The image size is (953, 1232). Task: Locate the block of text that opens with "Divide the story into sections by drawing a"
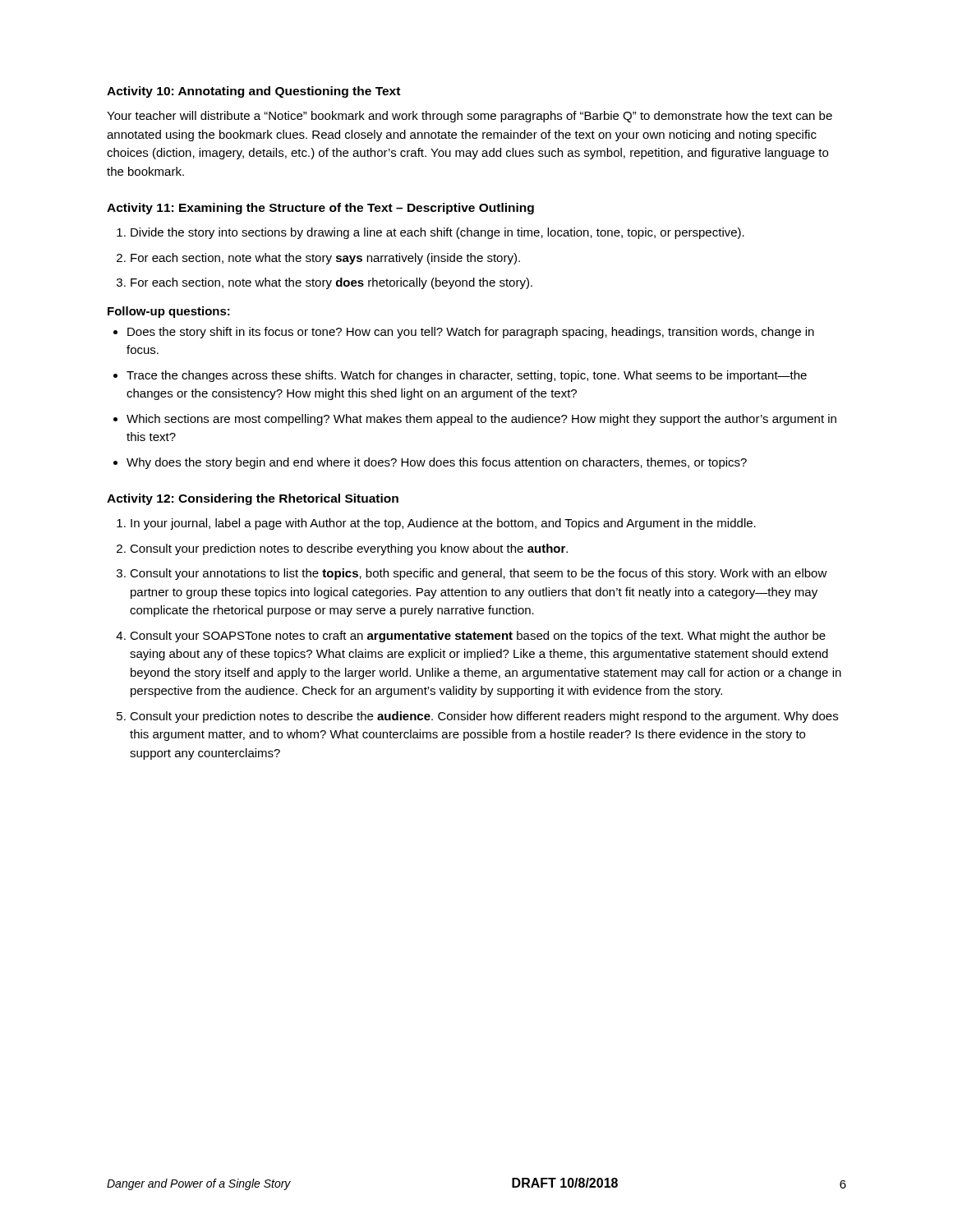point(437,232)
